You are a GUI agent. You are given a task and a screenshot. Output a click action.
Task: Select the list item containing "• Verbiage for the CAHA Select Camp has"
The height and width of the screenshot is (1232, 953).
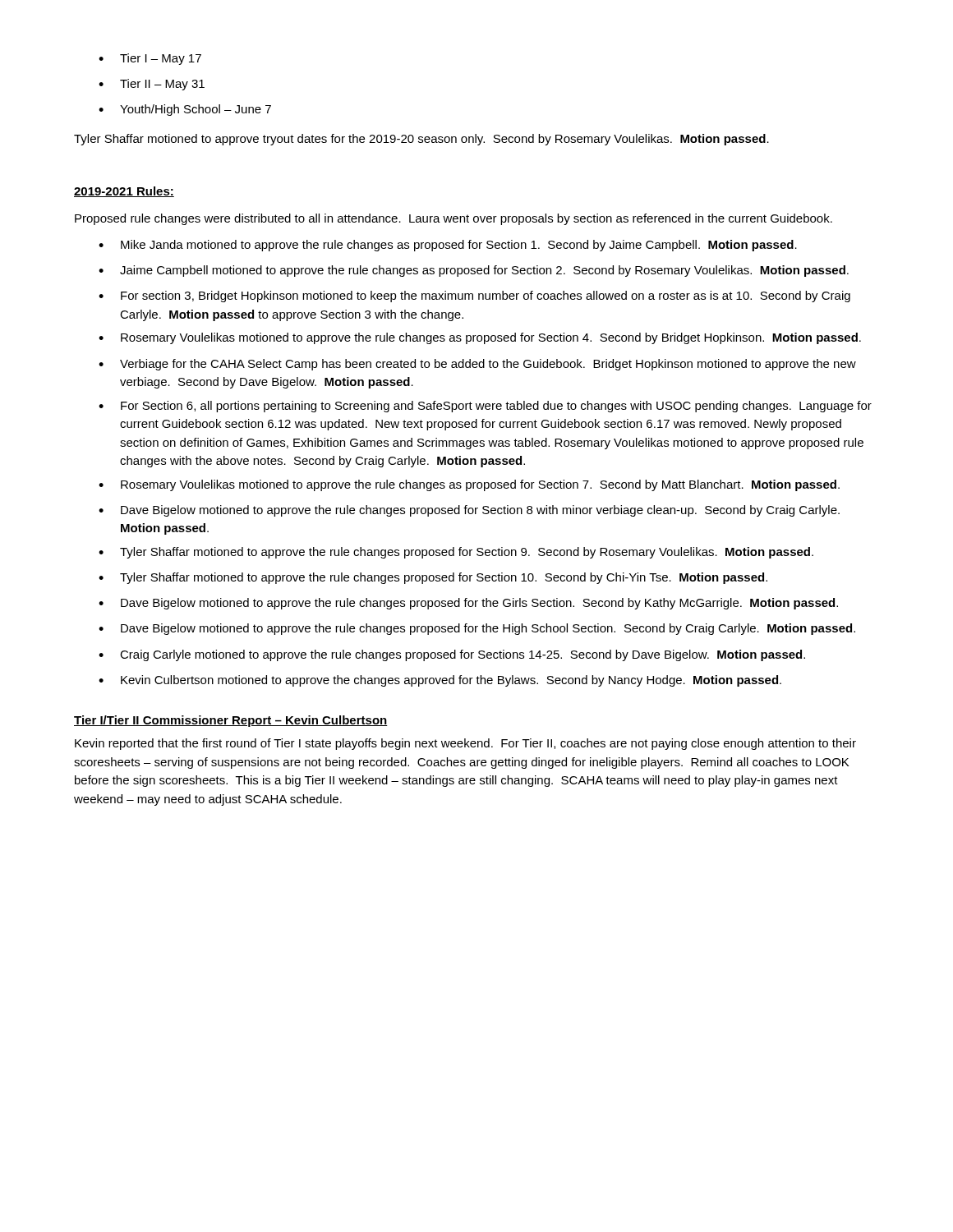[489, 373]
